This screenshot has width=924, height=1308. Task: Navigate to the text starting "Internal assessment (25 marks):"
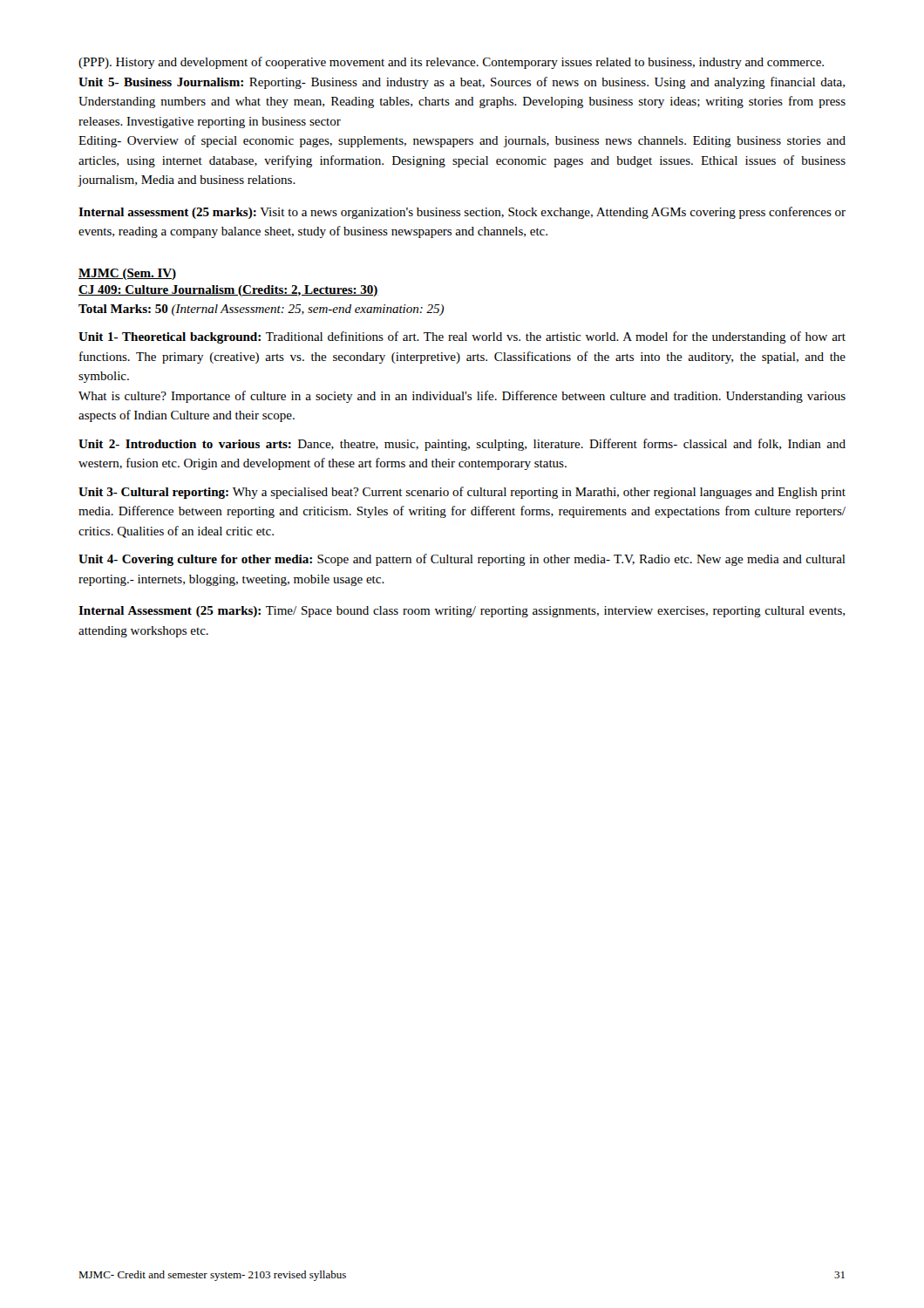tap(462, 221)
